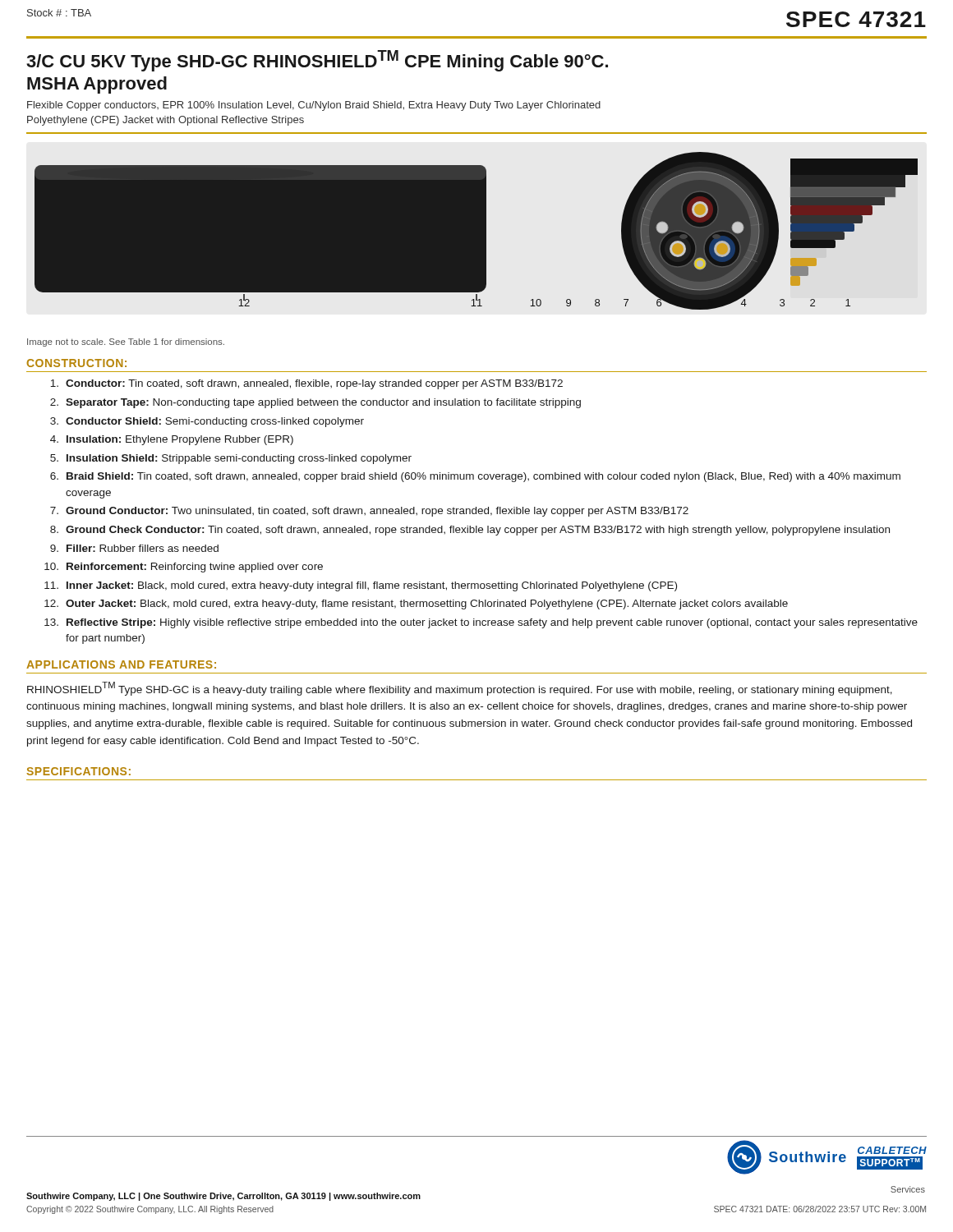Click on the text block that reads "Flexible Copper conductors, EPR 100% Insulation Level, Cu/Nylon"
Image resolution: width=953 pixels, height=1232 pixels.
click(314, 112)
